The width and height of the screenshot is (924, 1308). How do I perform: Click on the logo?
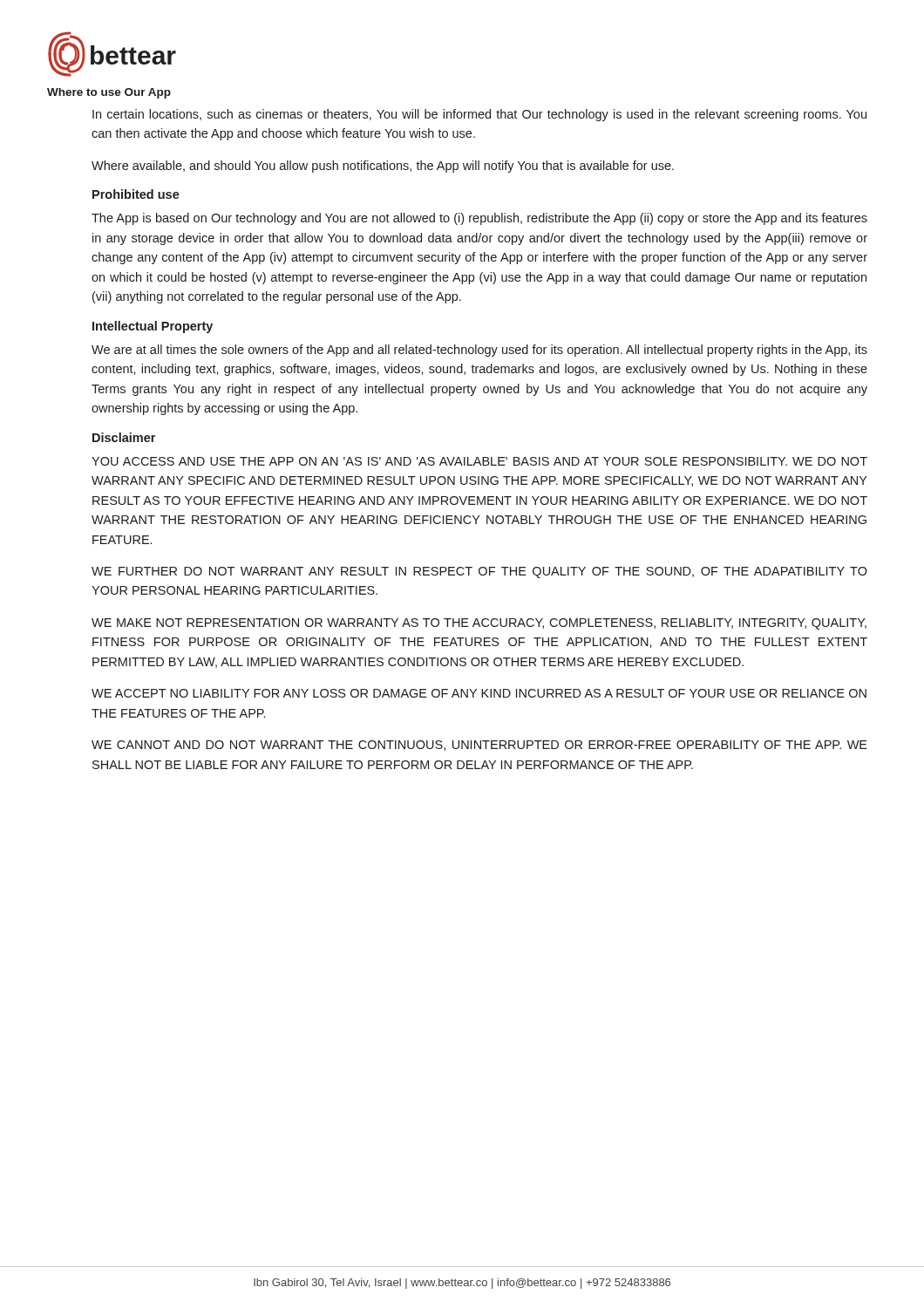tap(113, 54)
